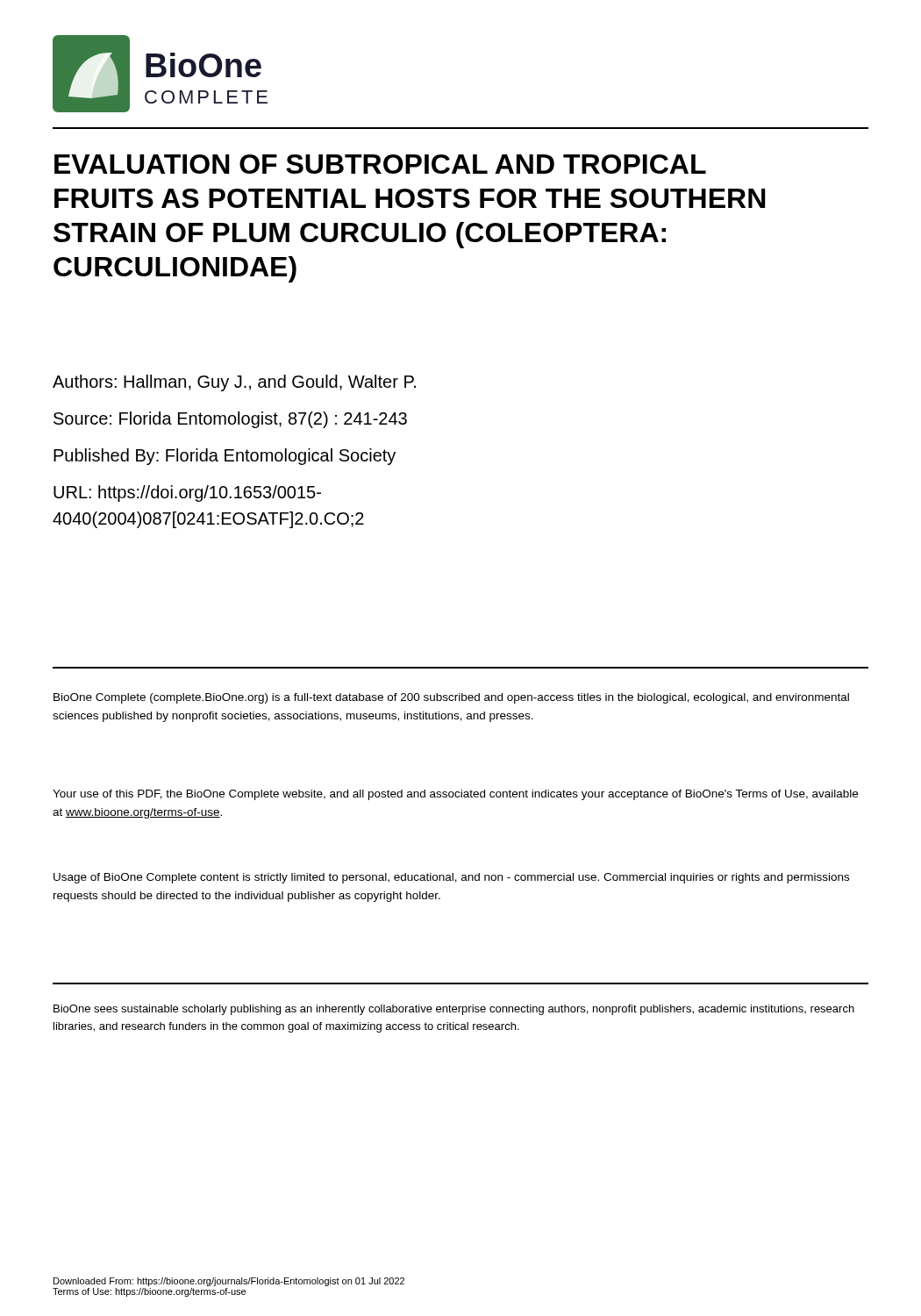Where is the passage that starts "Authors: Hallman, Guy J., and Gould, Walter"?
921x1316 pixels.
pos(235,382)
